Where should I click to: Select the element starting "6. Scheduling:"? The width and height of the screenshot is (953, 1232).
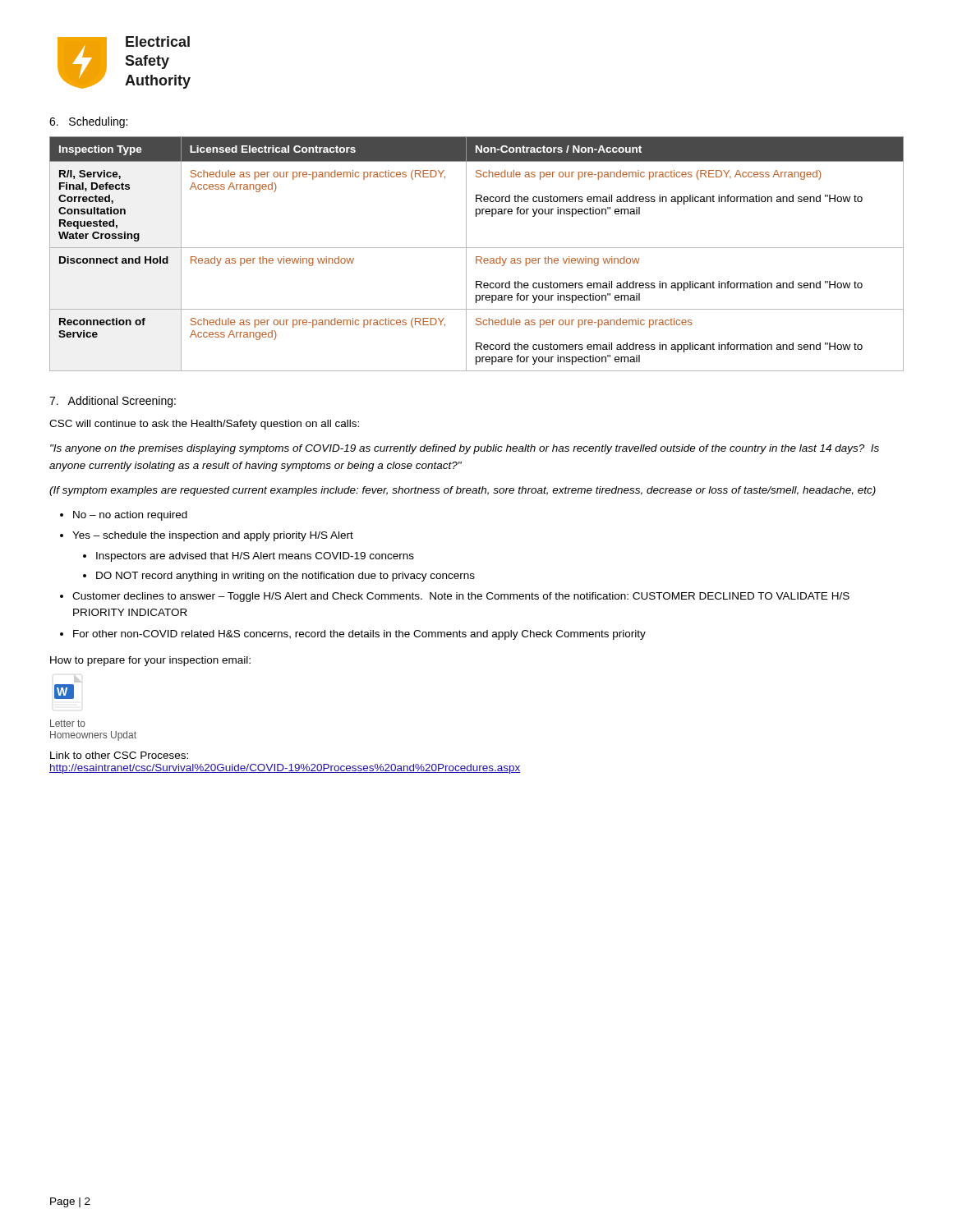click(89, 122)
